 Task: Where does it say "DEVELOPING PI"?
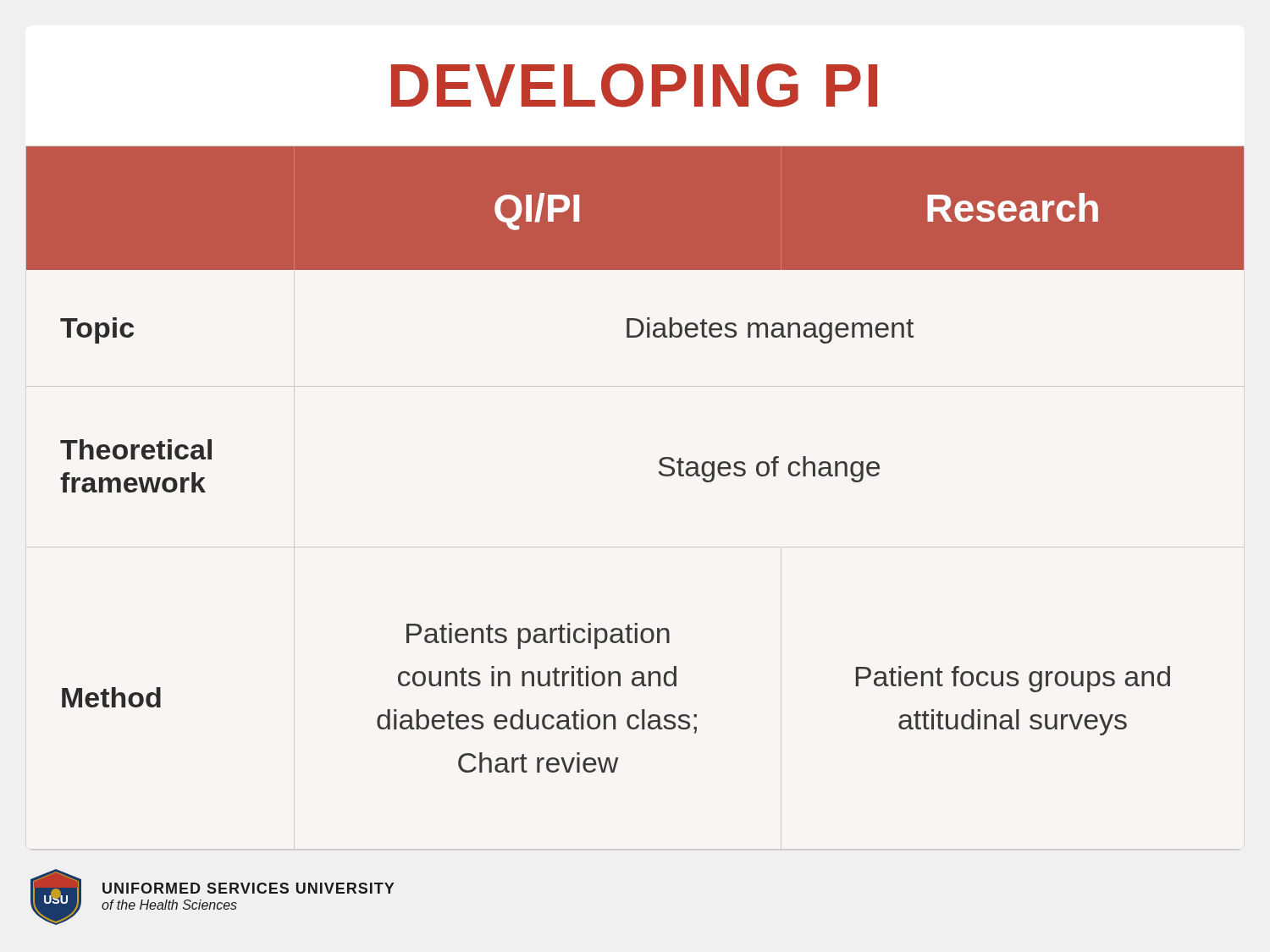coord(635,85)
